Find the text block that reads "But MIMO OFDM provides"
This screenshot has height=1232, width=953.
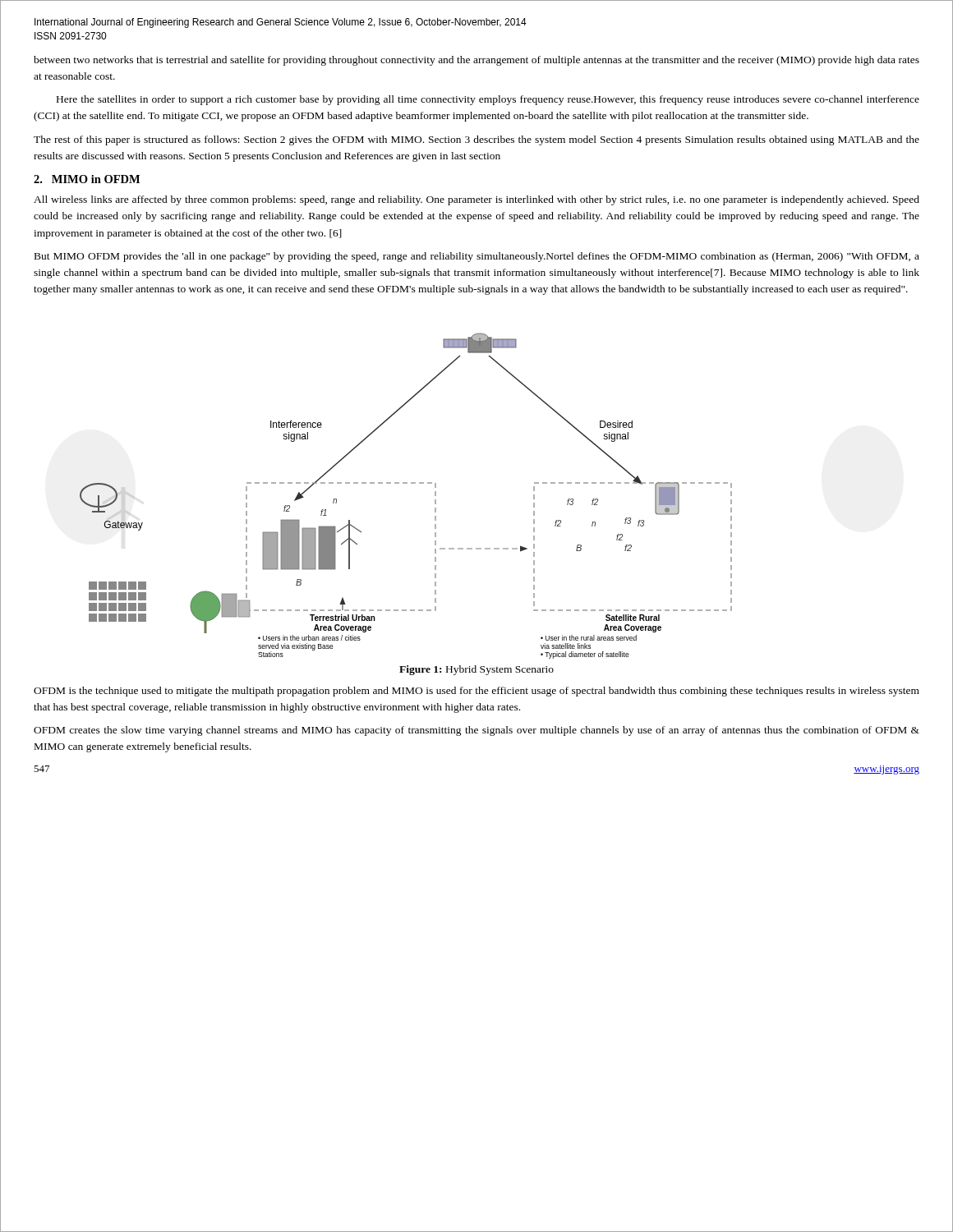click(476, 272)
